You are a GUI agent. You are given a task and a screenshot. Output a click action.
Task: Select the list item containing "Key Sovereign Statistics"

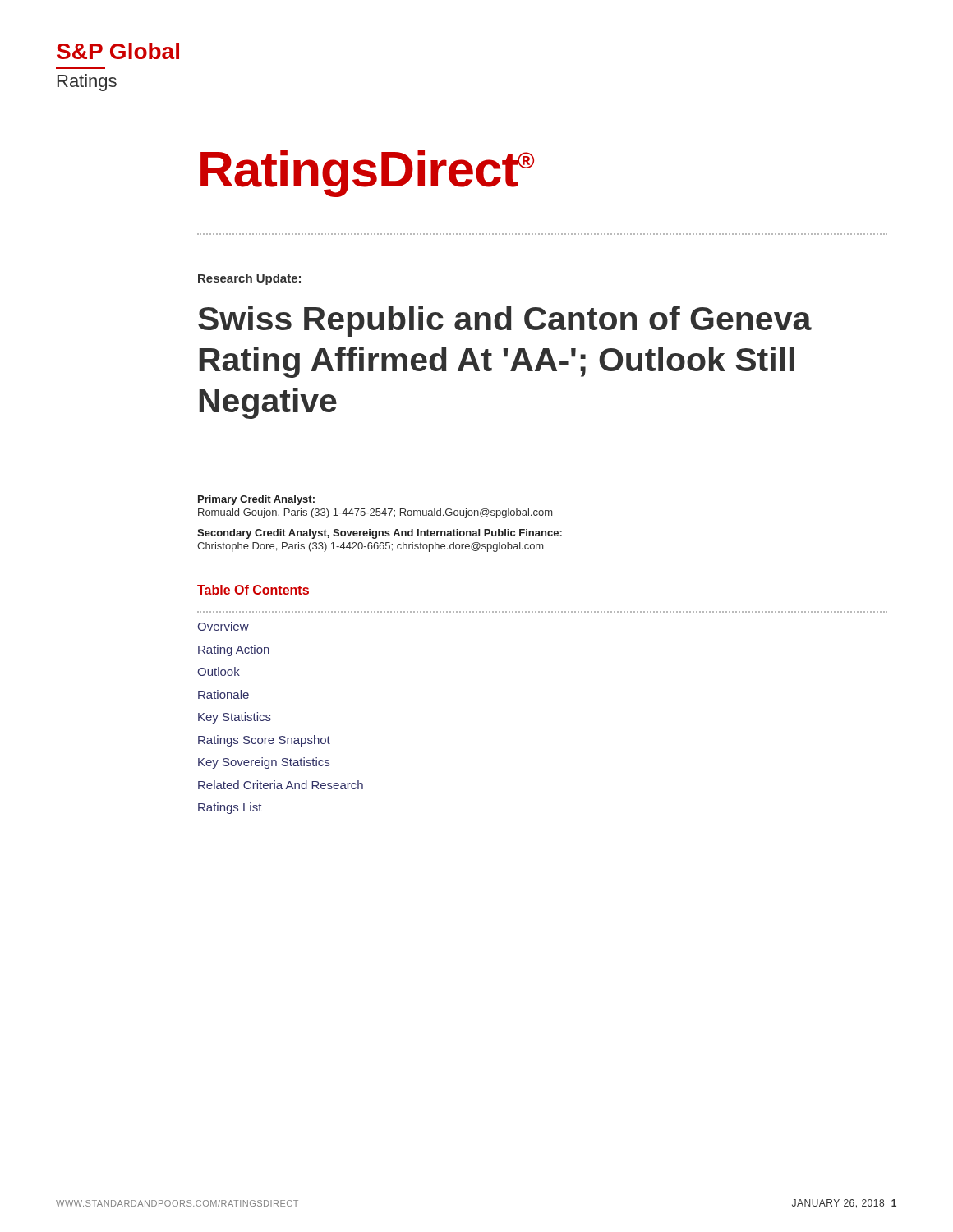264,762
